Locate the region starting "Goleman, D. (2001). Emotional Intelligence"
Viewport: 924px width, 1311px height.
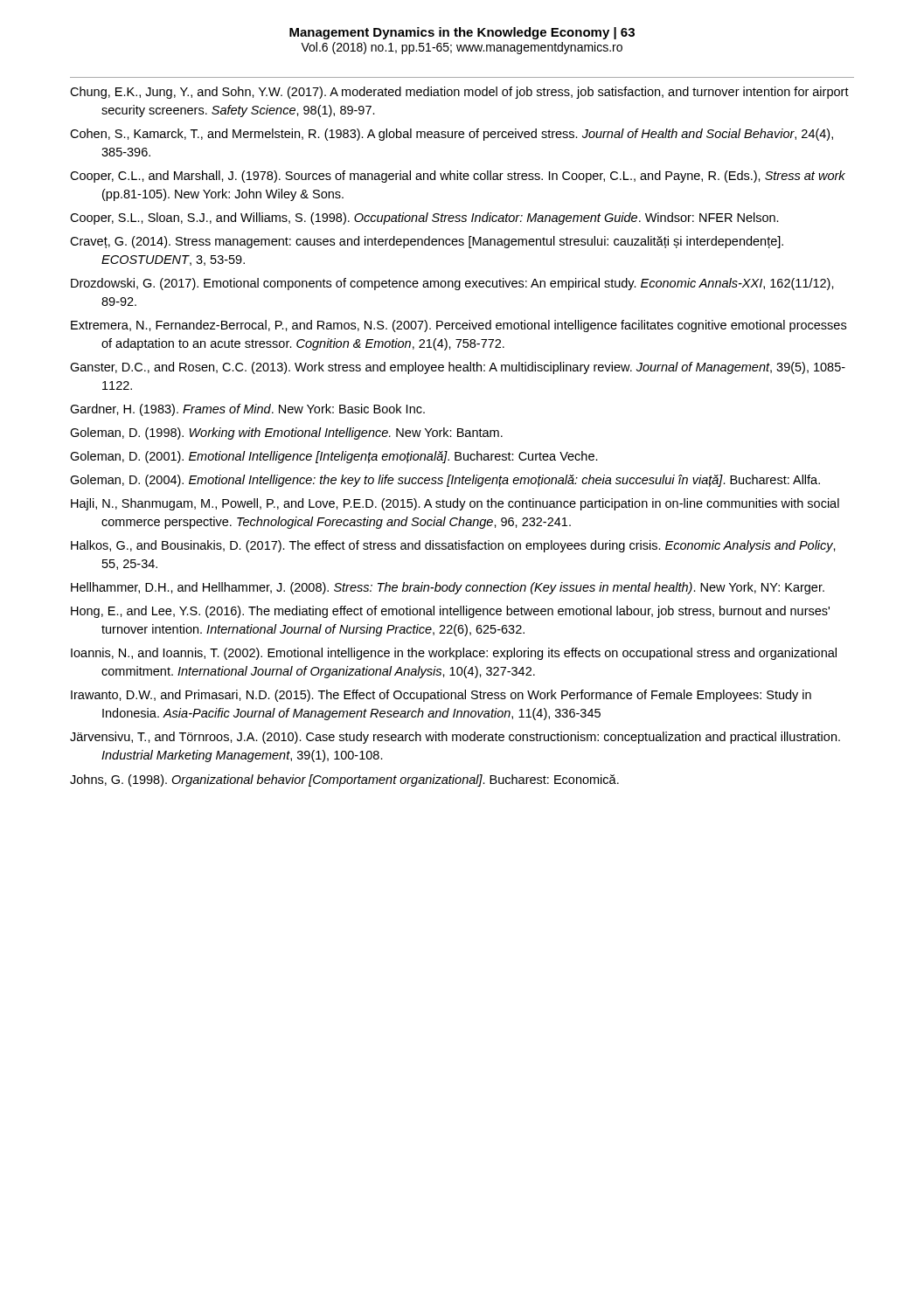(334, 456)
